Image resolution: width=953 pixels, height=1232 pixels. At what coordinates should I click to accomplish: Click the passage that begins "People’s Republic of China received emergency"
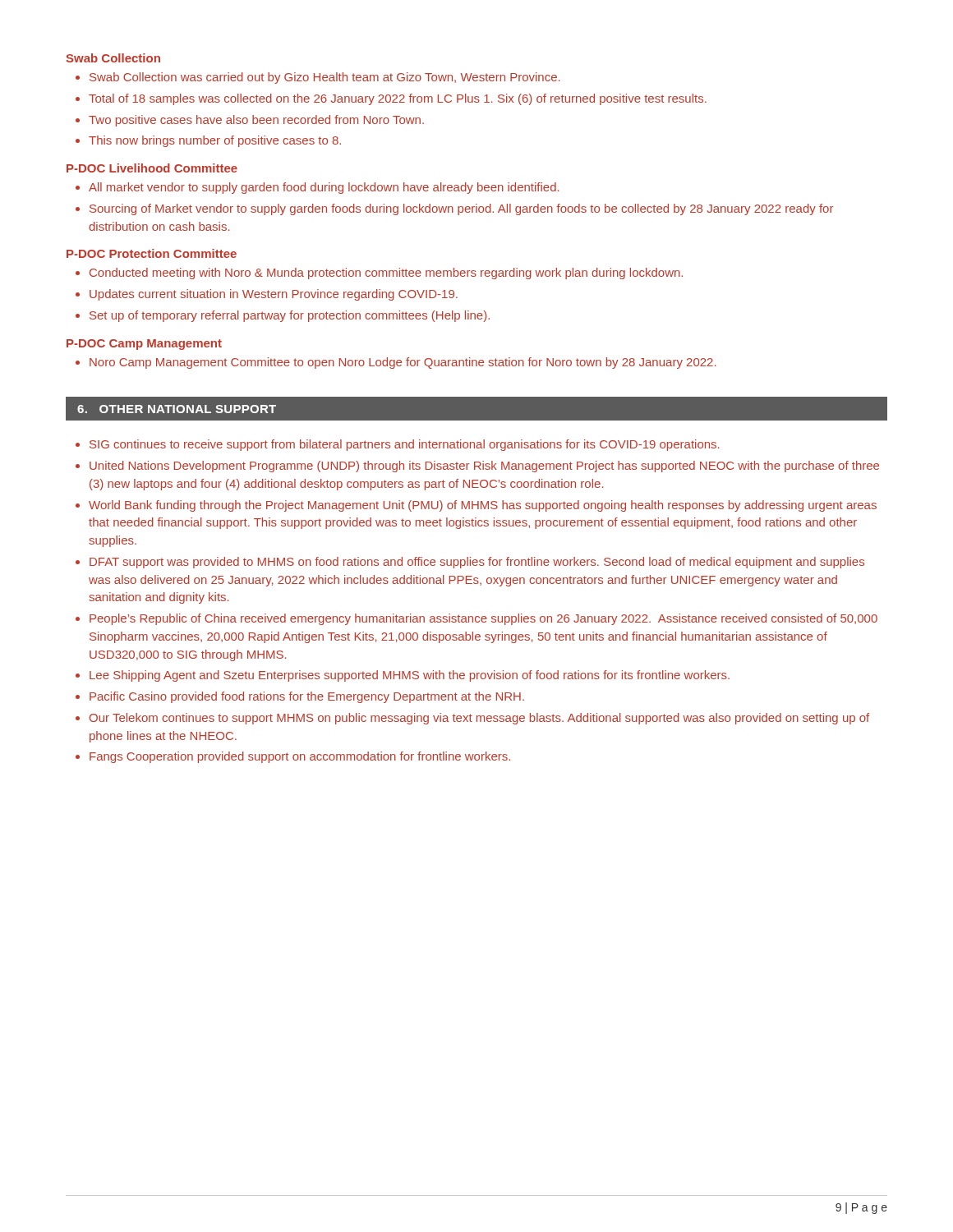483,636
